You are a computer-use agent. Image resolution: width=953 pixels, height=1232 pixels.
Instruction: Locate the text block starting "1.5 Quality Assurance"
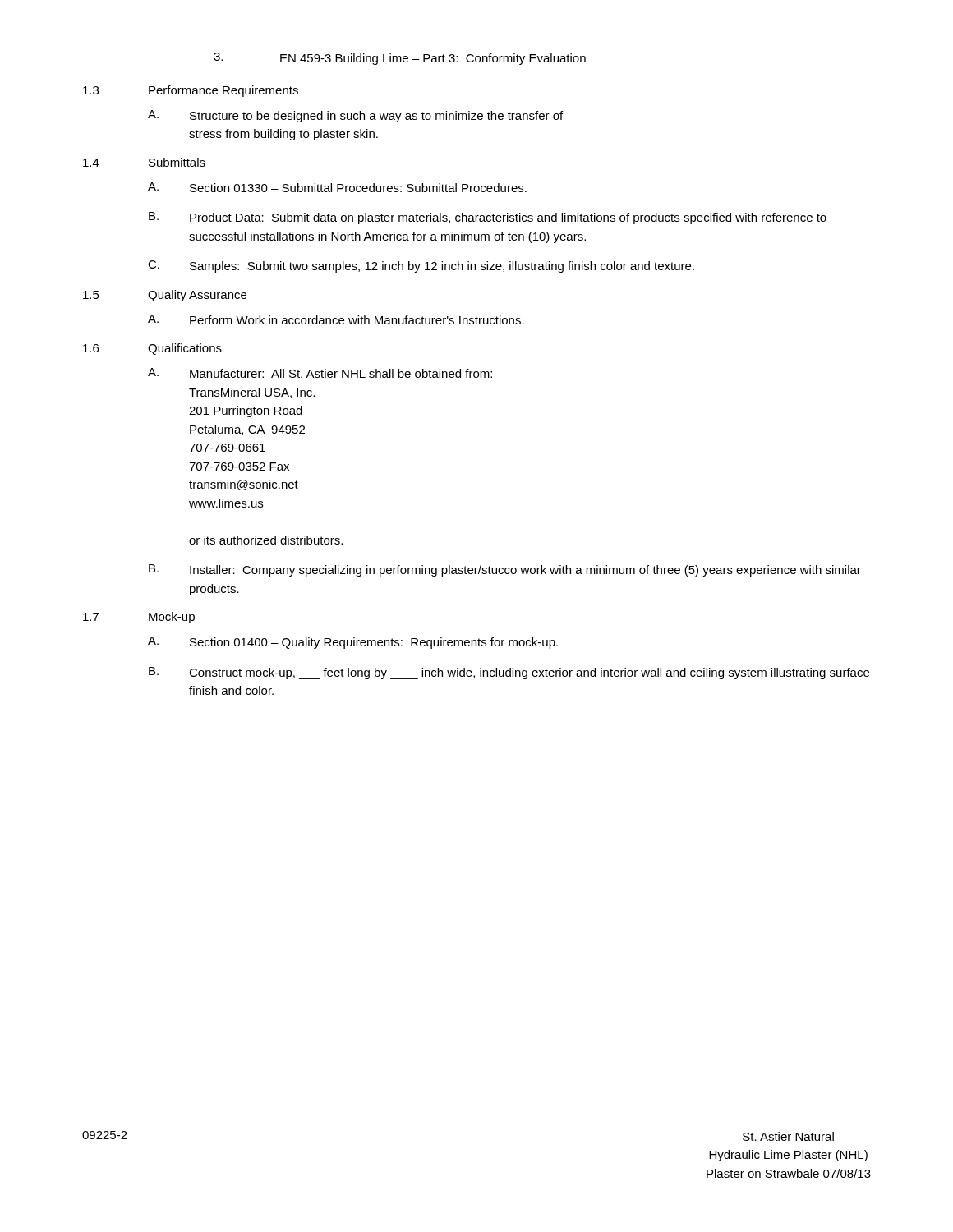pyautogui.click(x=165, y=294)
